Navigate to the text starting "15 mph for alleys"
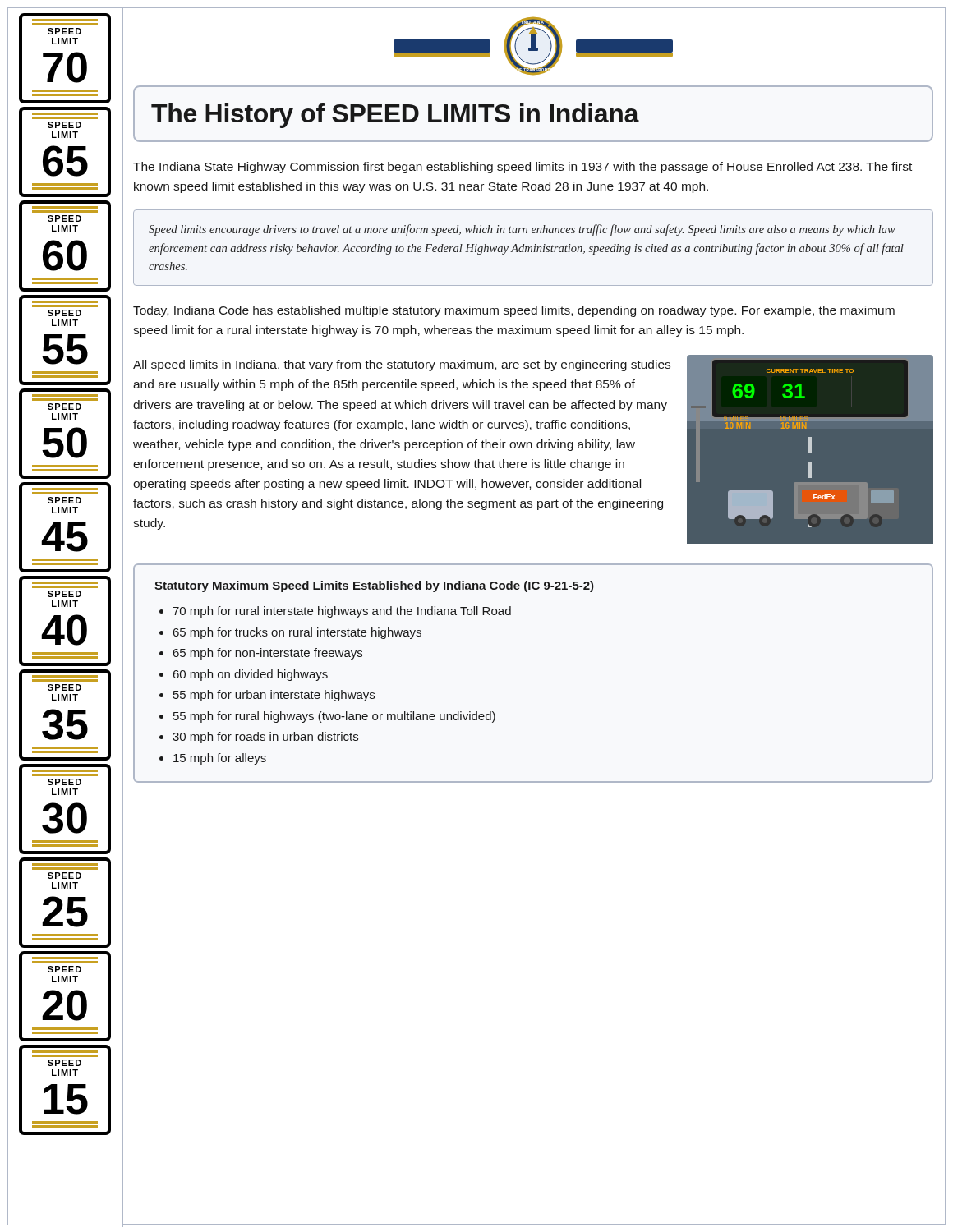Screen dimensions: 1232x953 [219, 758]
